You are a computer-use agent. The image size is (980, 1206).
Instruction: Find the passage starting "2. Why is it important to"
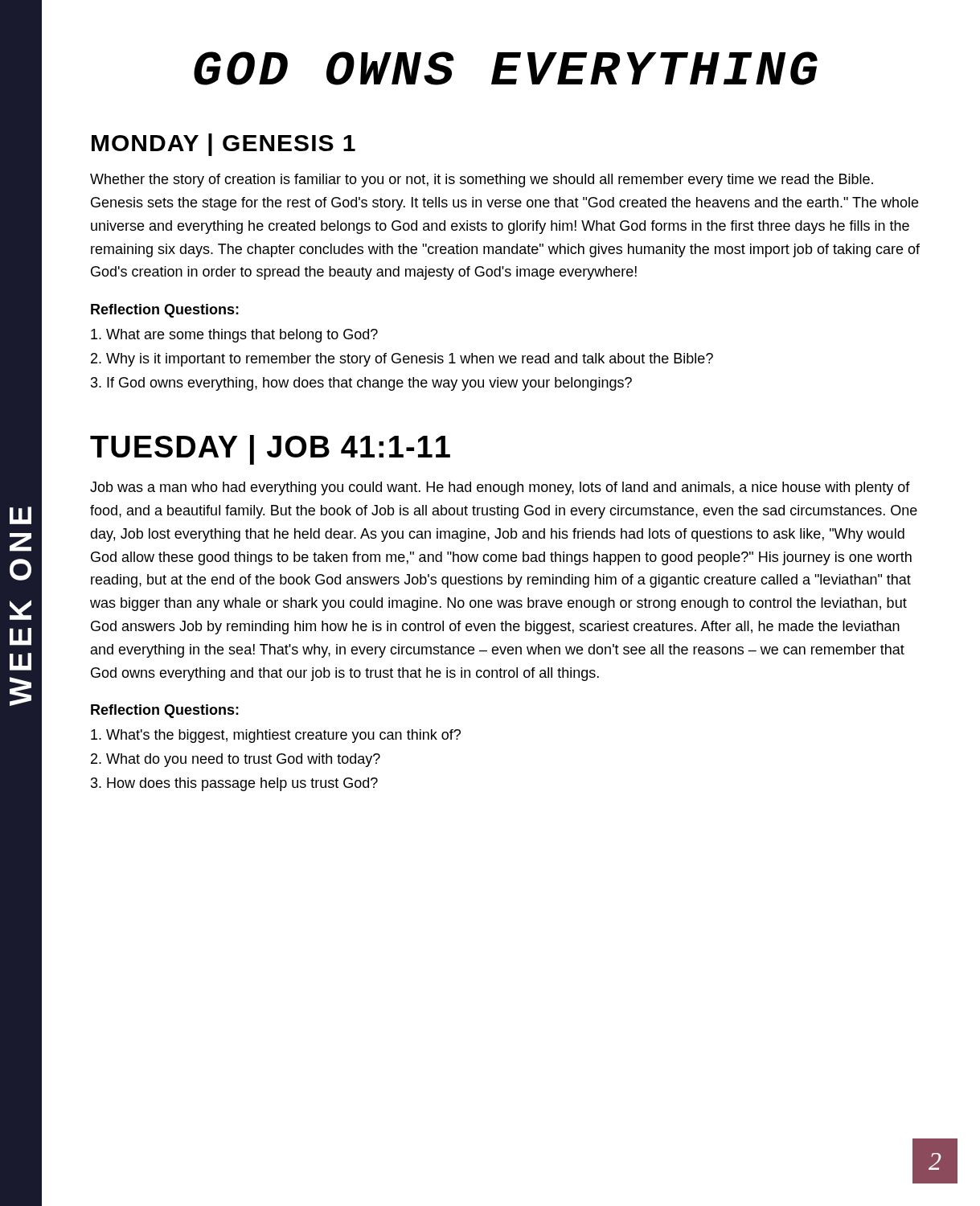(x=402, y=358)
